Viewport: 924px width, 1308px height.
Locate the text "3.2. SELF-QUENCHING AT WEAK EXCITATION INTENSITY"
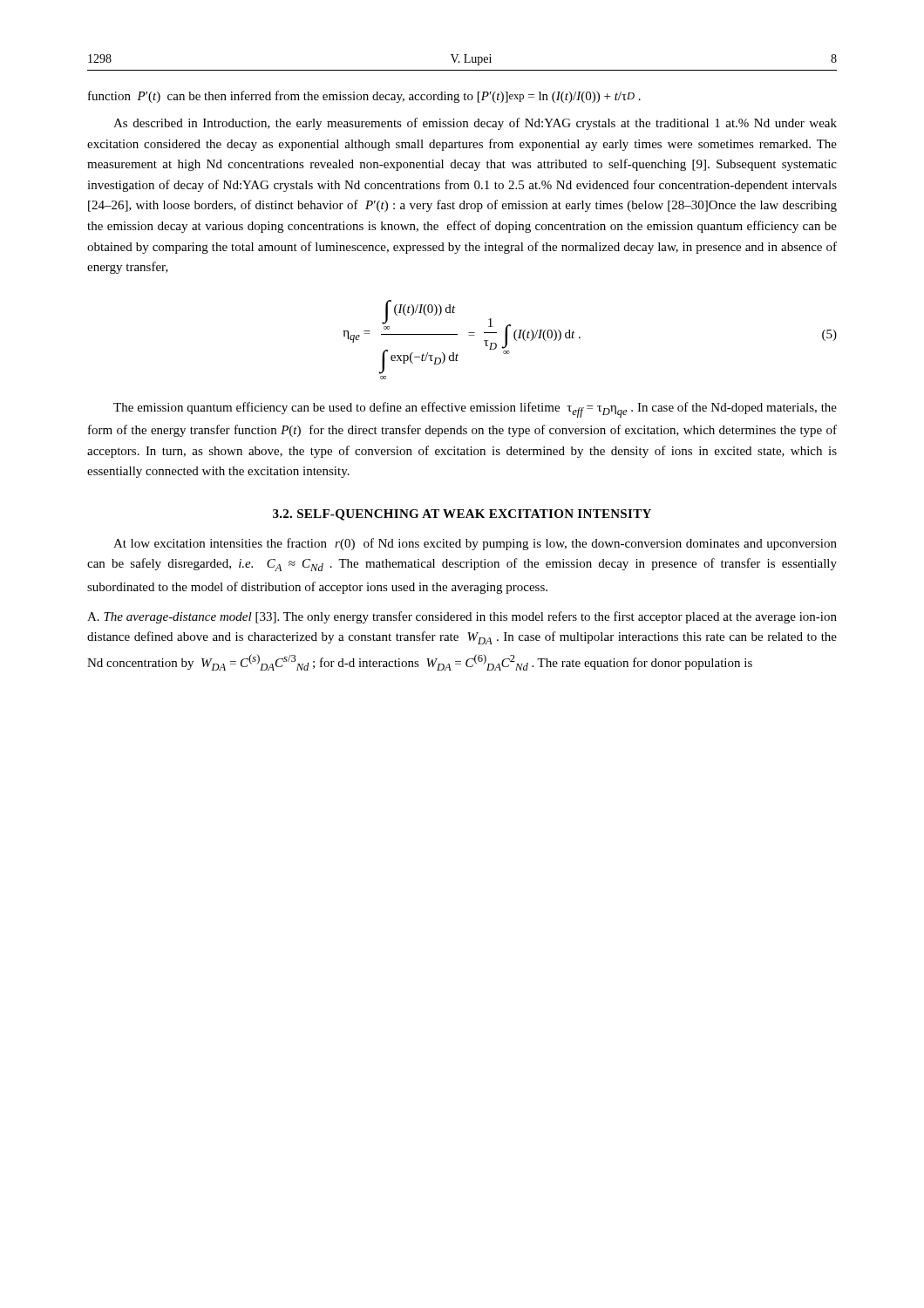(462, 514)
